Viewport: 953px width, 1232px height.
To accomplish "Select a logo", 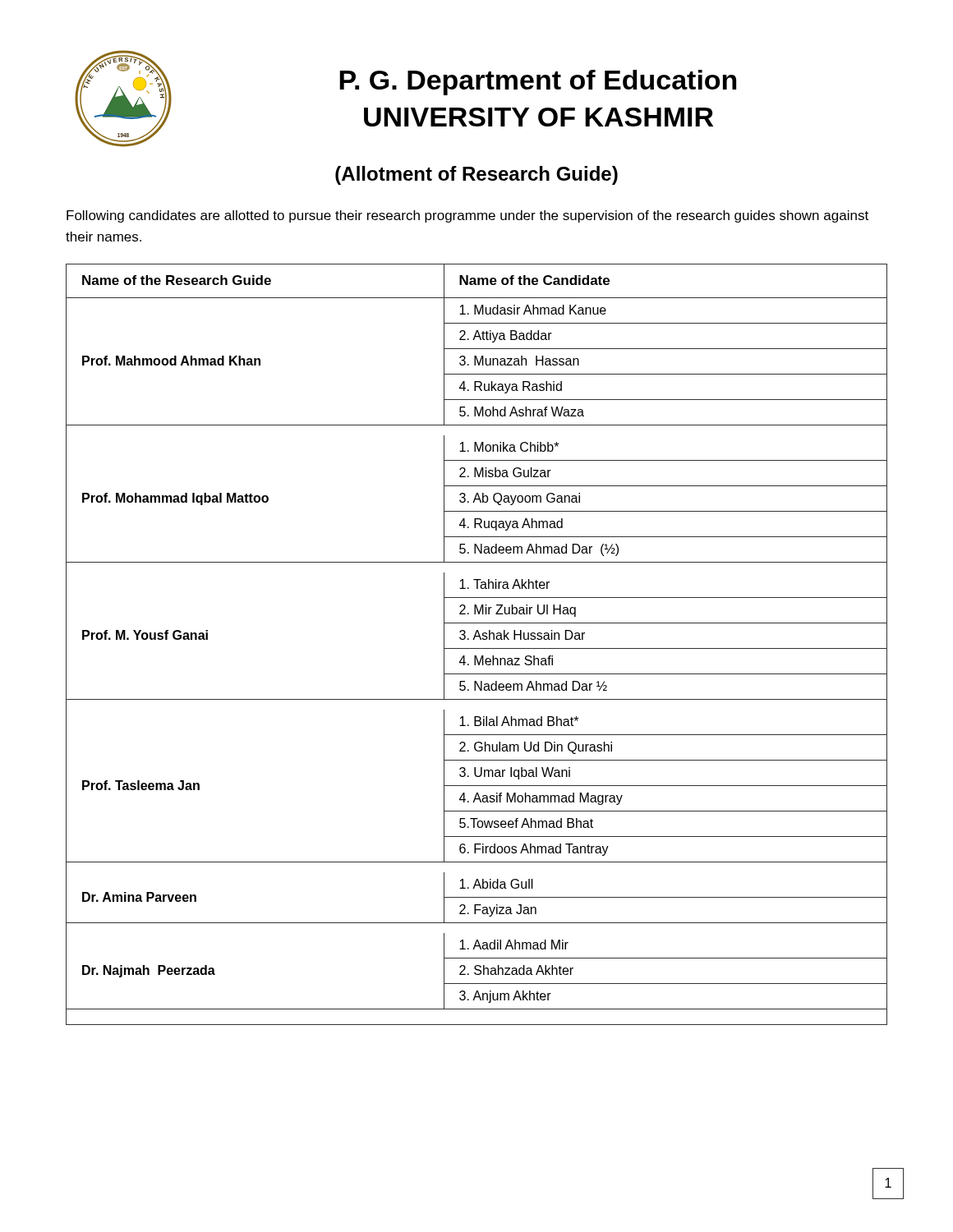I will click(123, 99).
